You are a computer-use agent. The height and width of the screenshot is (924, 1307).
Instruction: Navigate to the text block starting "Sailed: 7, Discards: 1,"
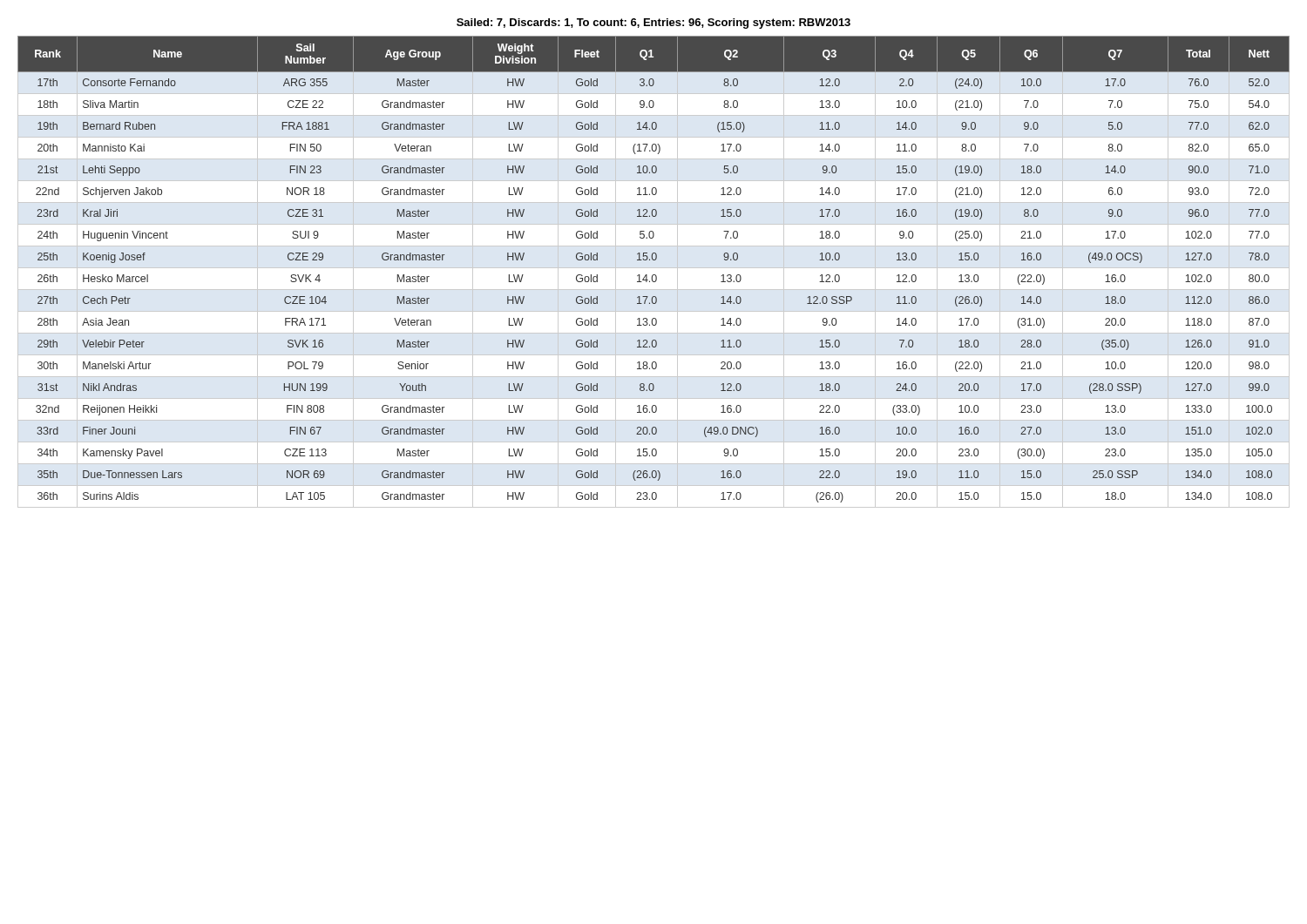[654, 22]
